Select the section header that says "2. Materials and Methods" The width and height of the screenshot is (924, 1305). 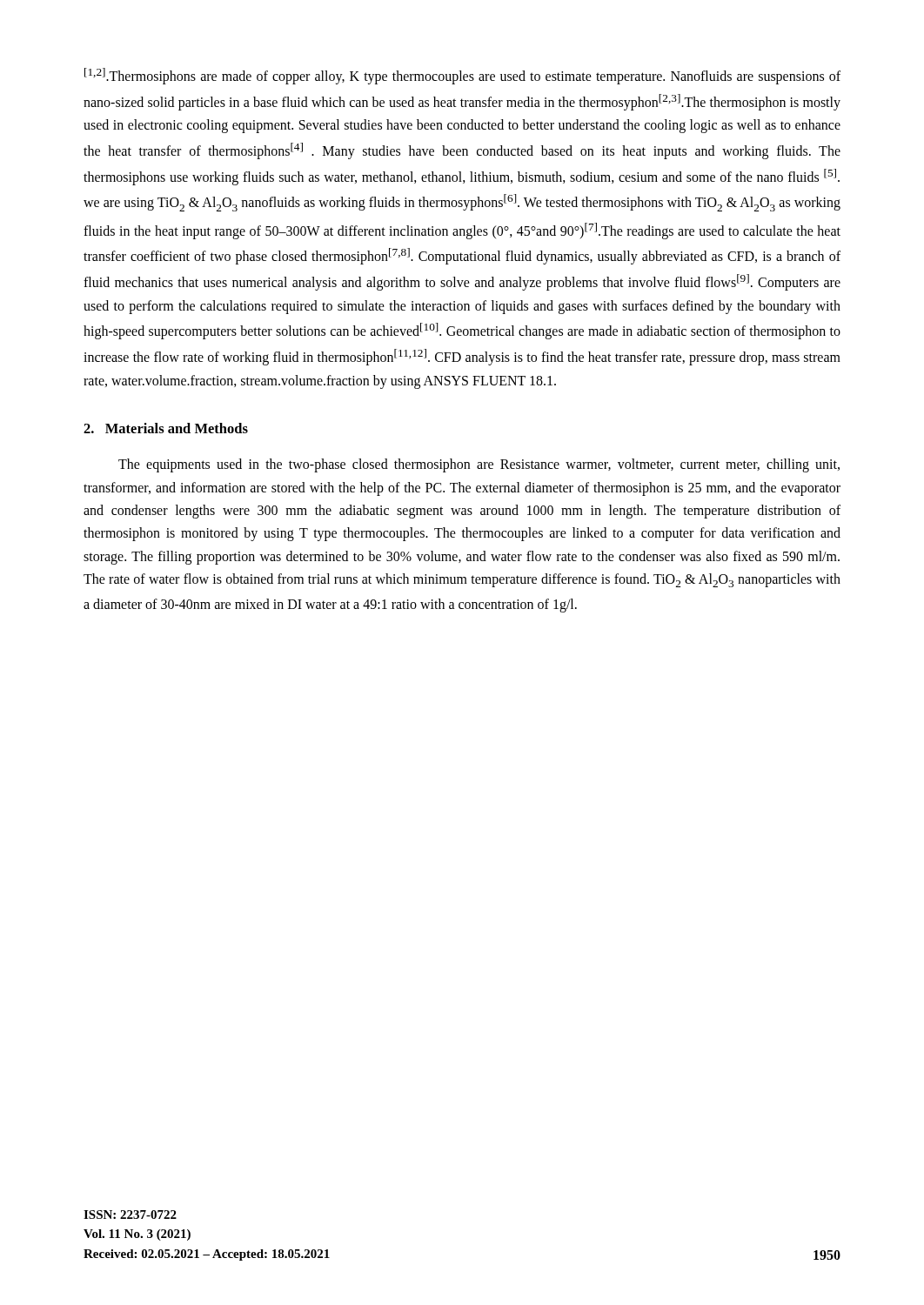tap(166, 429)
